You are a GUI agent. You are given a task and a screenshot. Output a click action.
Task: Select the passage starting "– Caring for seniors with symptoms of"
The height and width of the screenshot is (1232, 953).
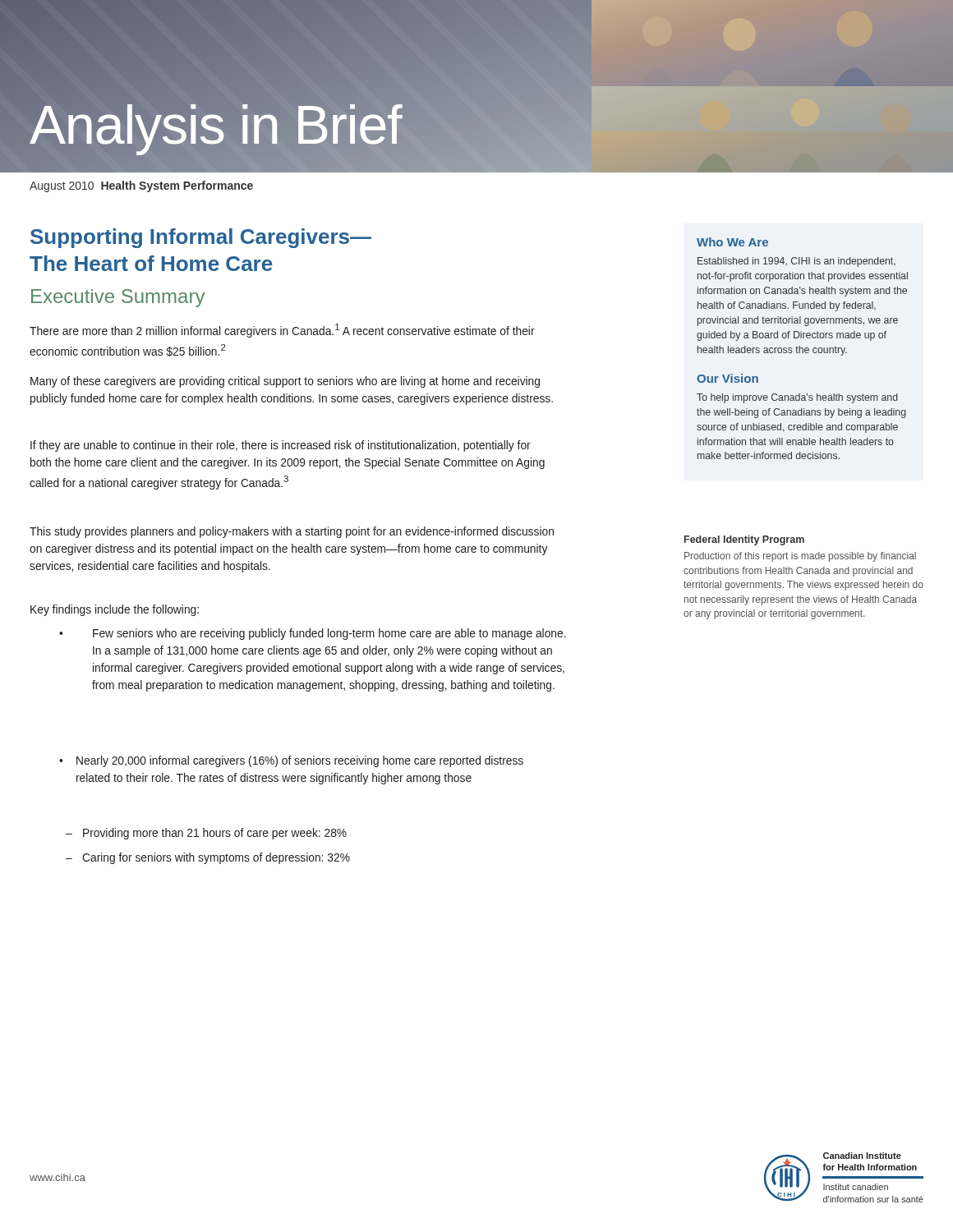tap(310, 859)
